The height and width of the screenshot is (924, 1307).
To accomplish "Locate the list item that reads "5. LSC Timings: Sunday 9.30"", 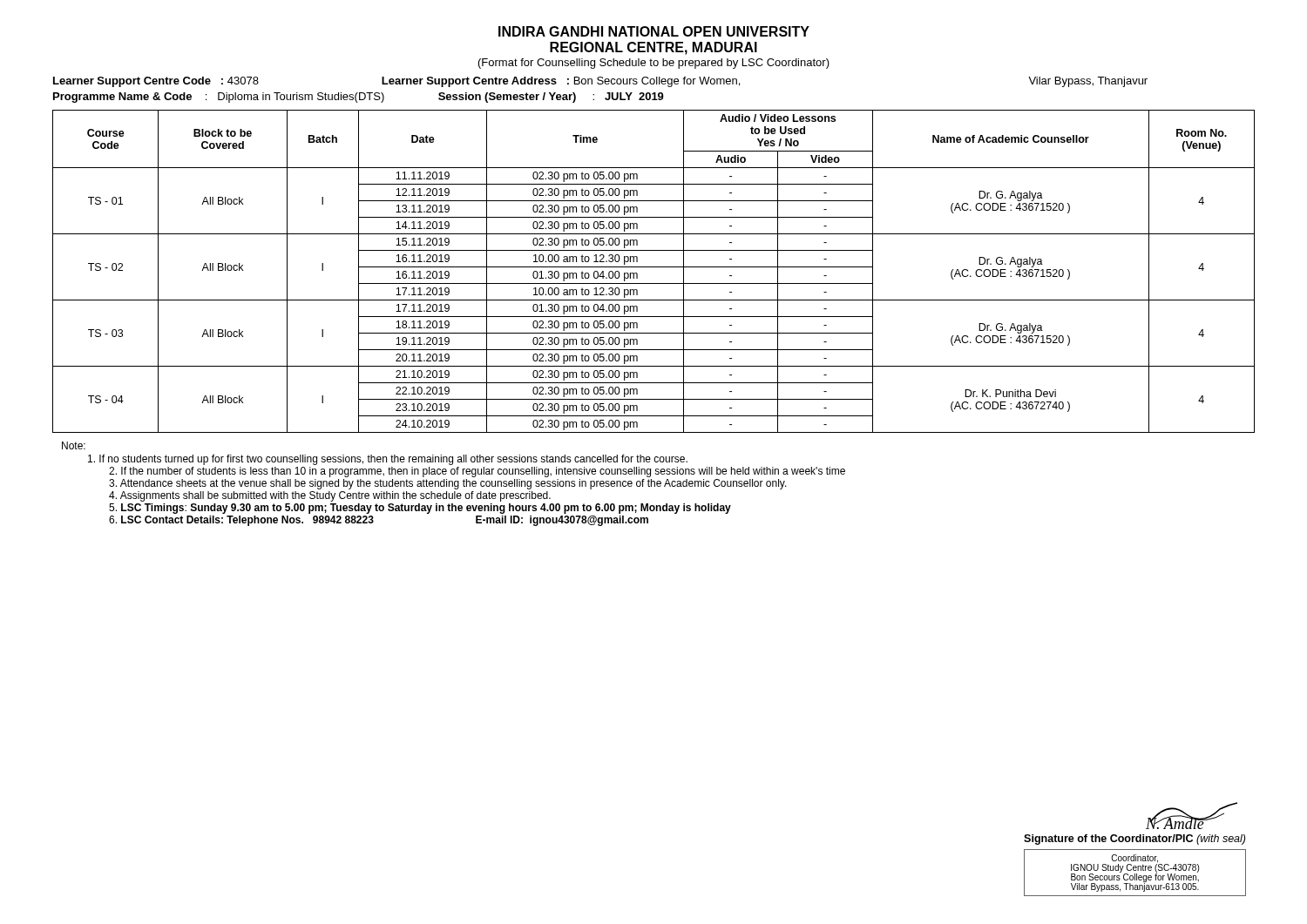I will [x=420, y=508].
